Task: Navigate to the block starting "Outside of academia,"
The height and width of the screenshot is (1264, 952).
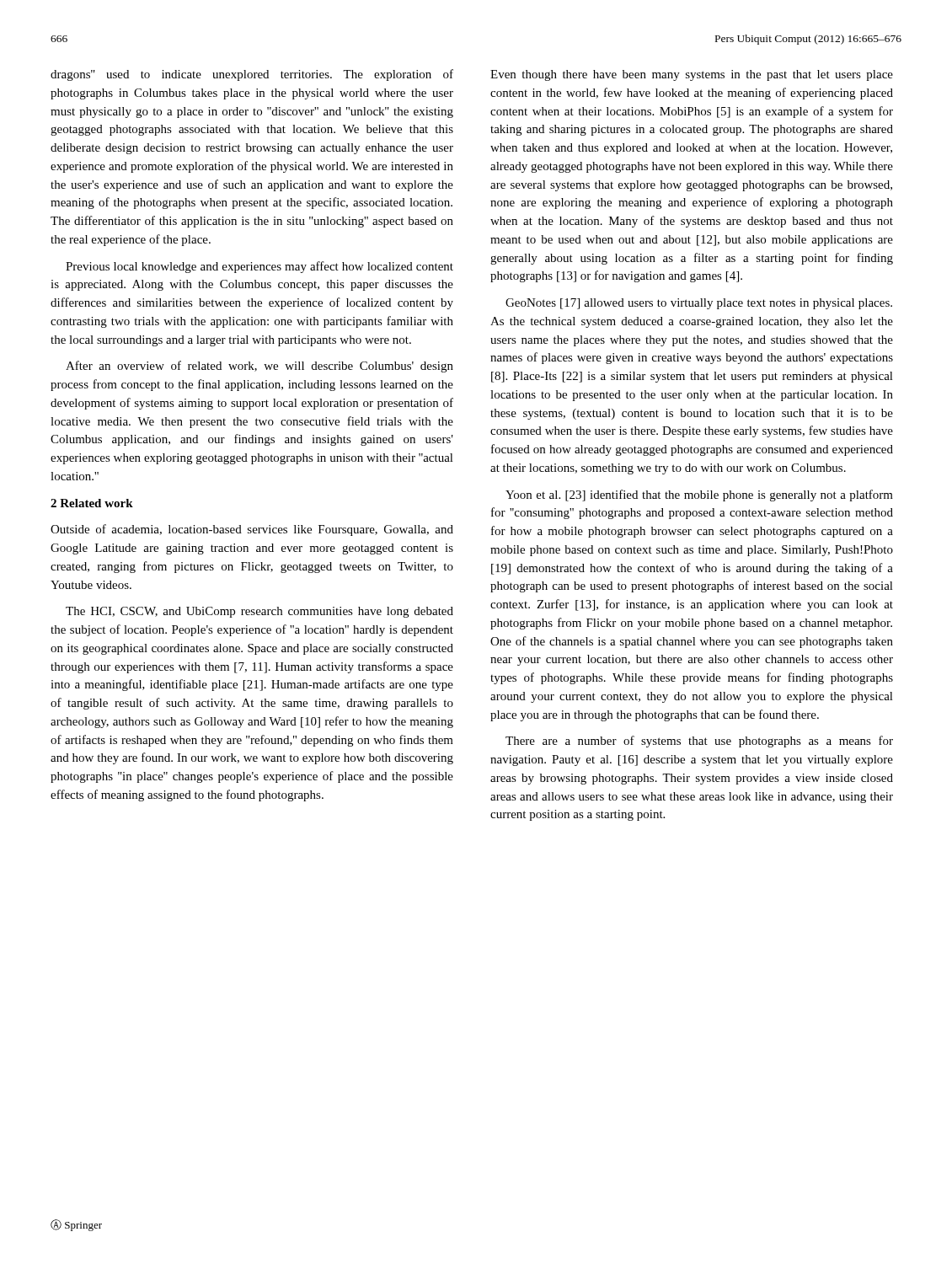Action: coord(252,558)
